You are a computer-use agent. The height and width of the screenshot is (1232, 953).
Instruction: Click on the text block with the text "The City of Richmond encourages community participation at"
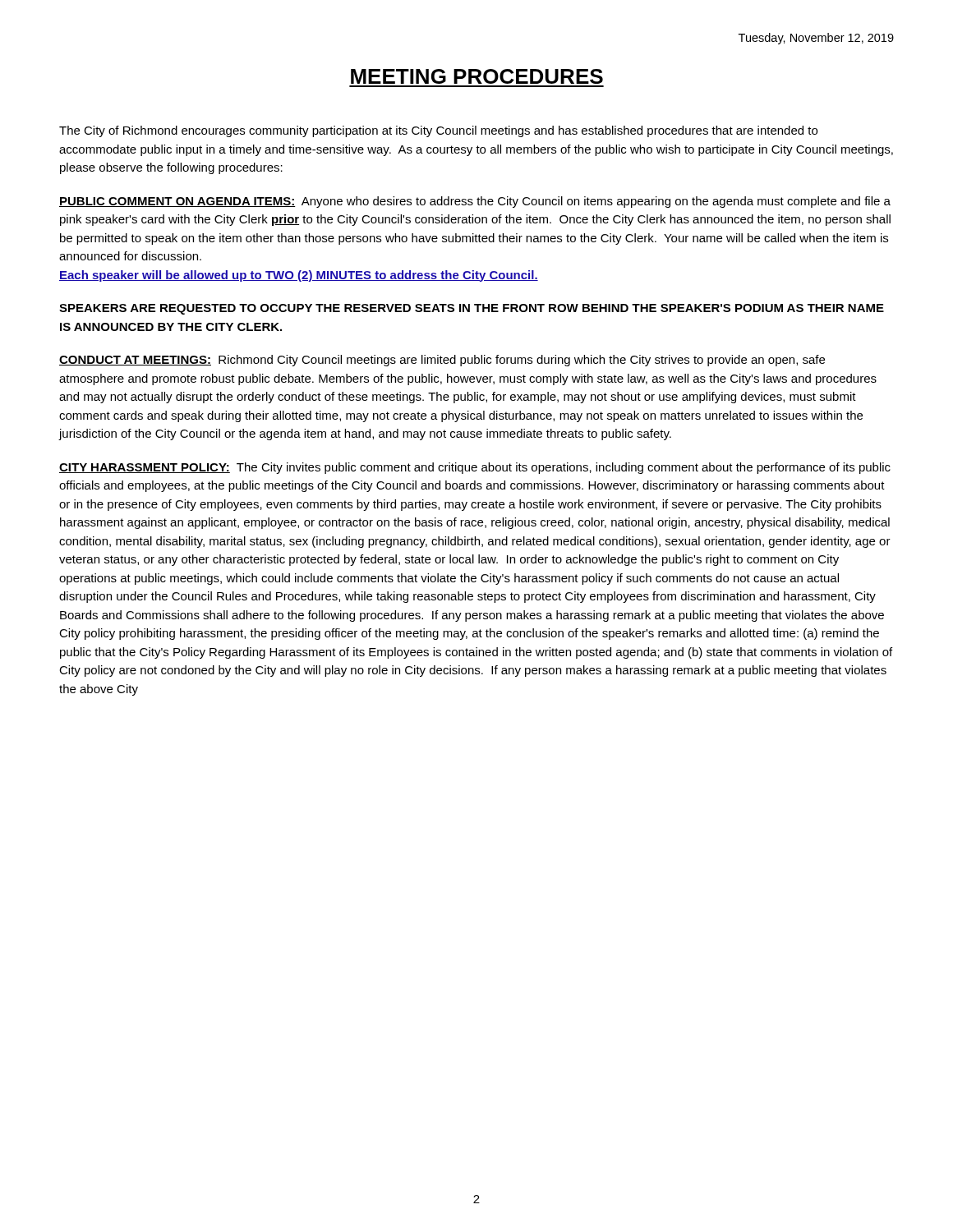point(476,149)
